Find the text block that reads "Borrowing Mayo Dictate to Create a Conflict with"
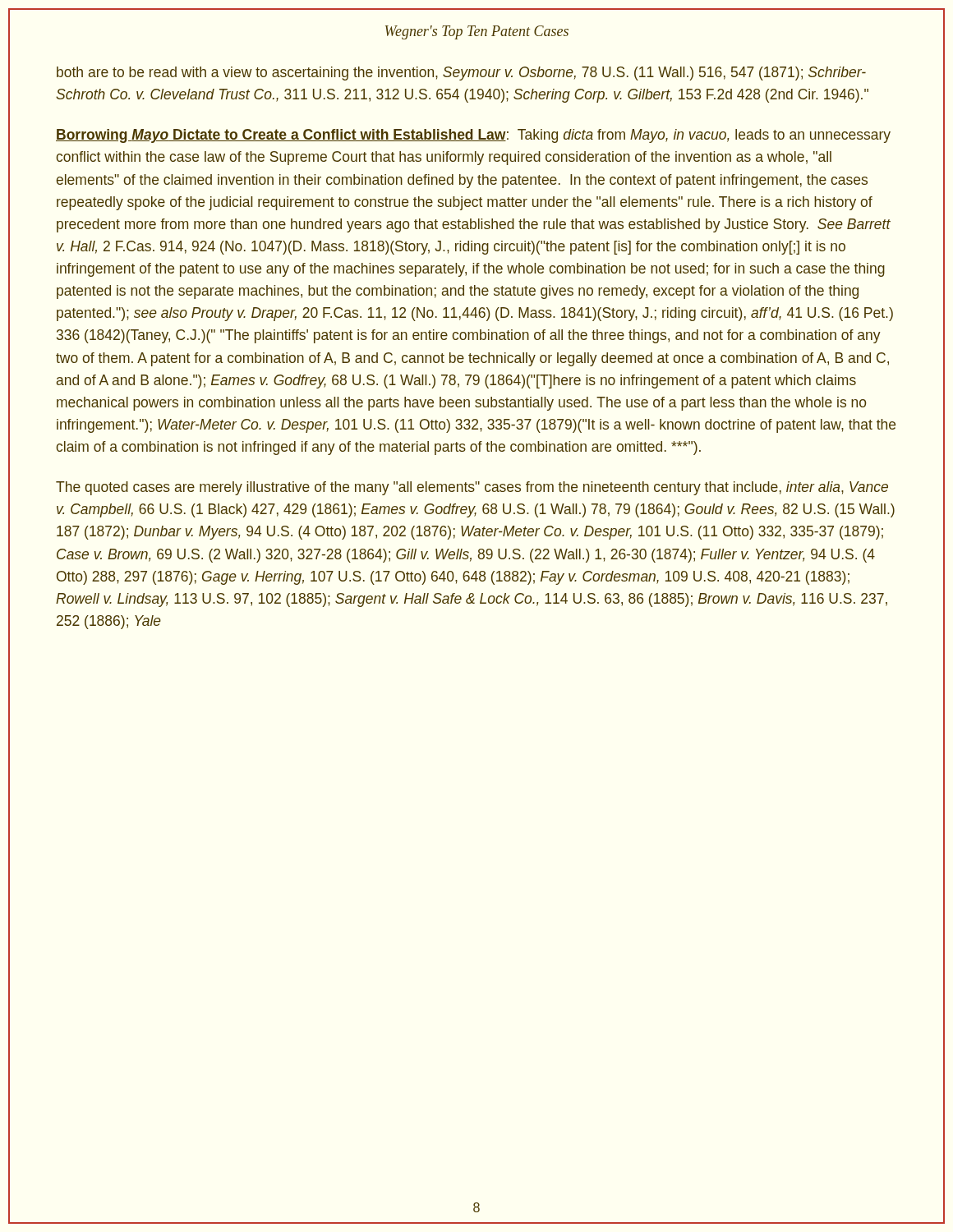The height and width of the screenshot is (1232, 953). coord(476,291)
